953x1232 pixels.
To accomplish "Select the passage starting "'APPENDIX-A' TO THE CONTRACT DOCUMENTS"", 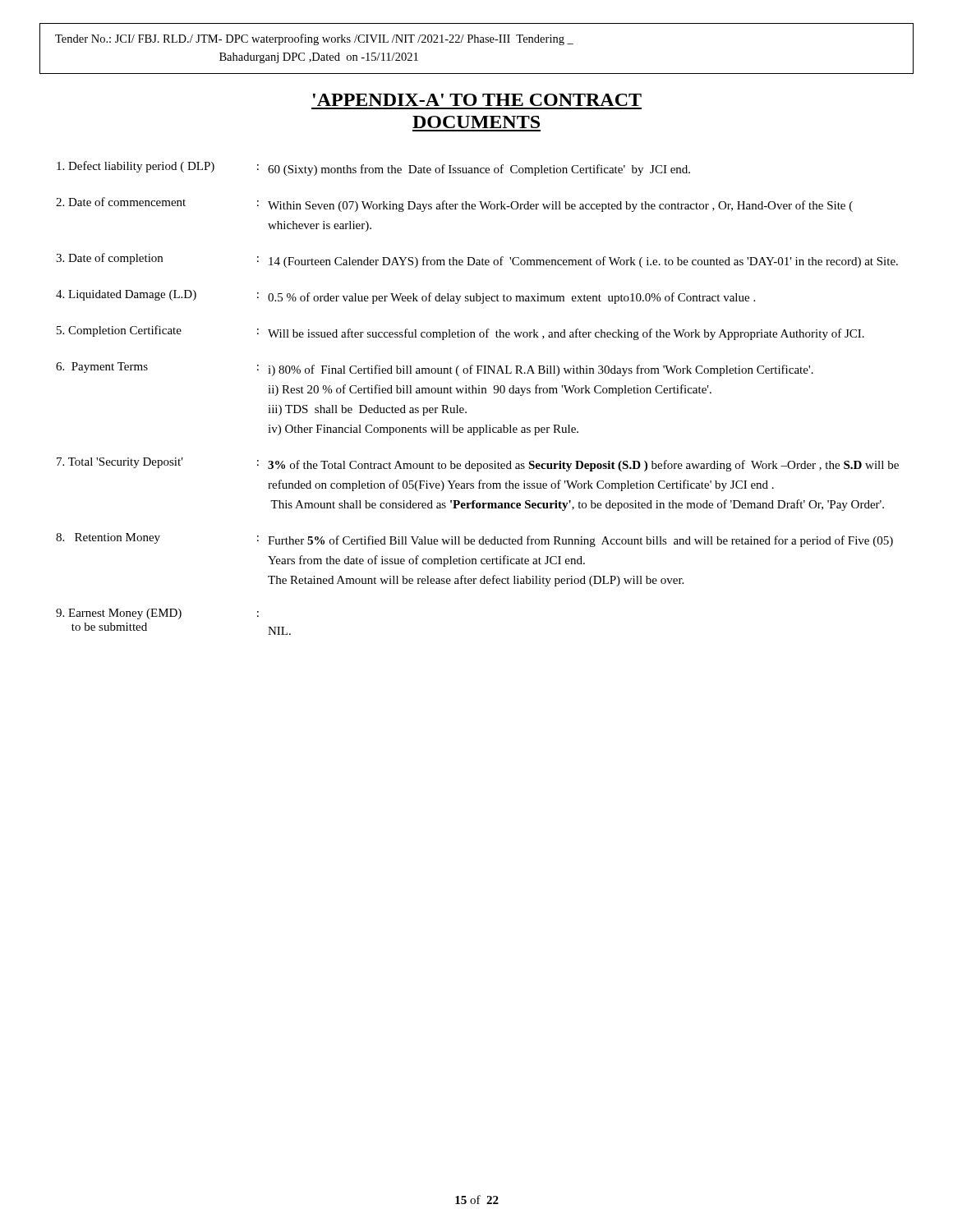I will click(x=476, y=111).
